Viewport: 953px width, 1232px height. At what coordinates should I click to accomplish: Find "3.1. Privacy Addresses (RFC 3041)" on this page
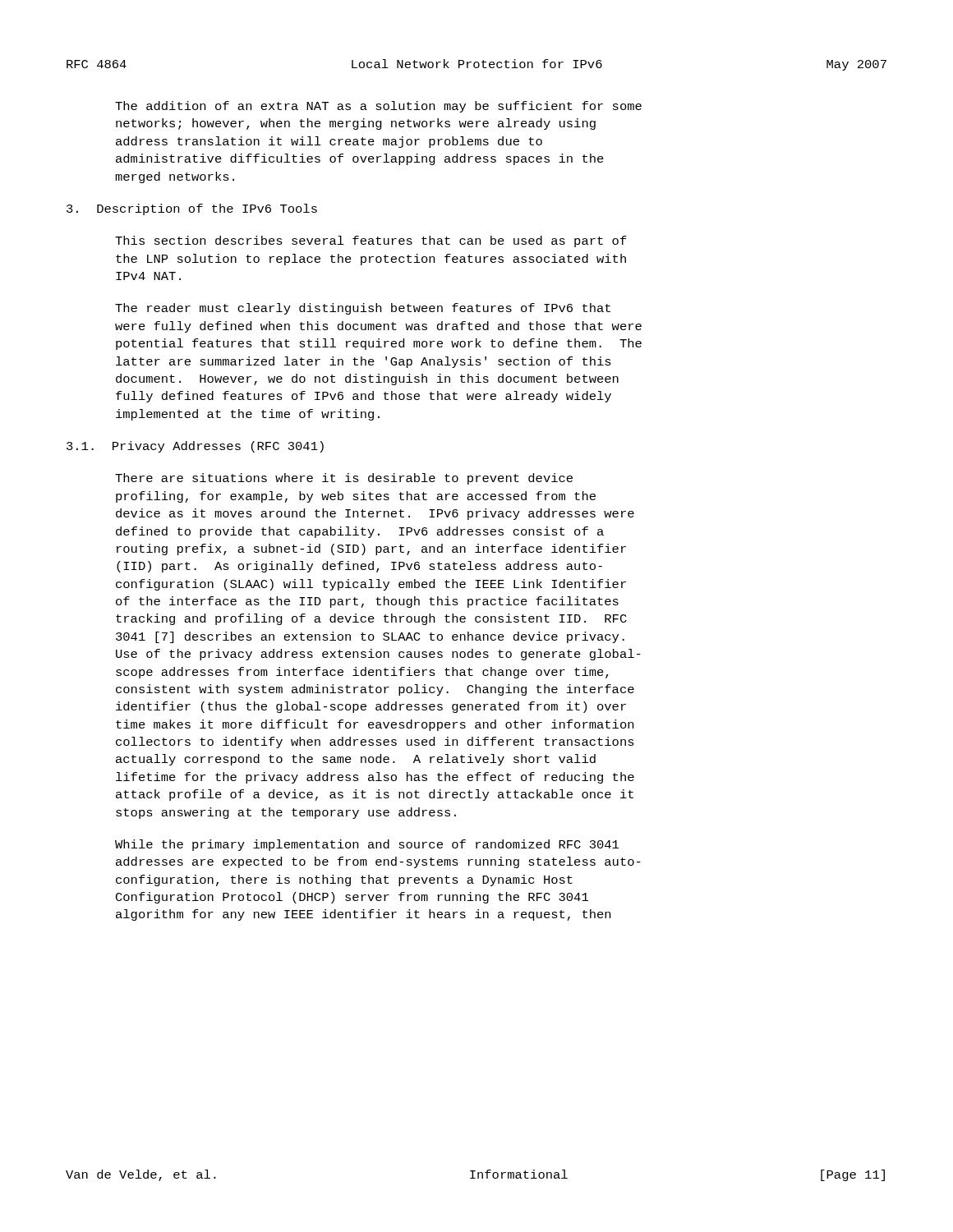click(196, 447)
